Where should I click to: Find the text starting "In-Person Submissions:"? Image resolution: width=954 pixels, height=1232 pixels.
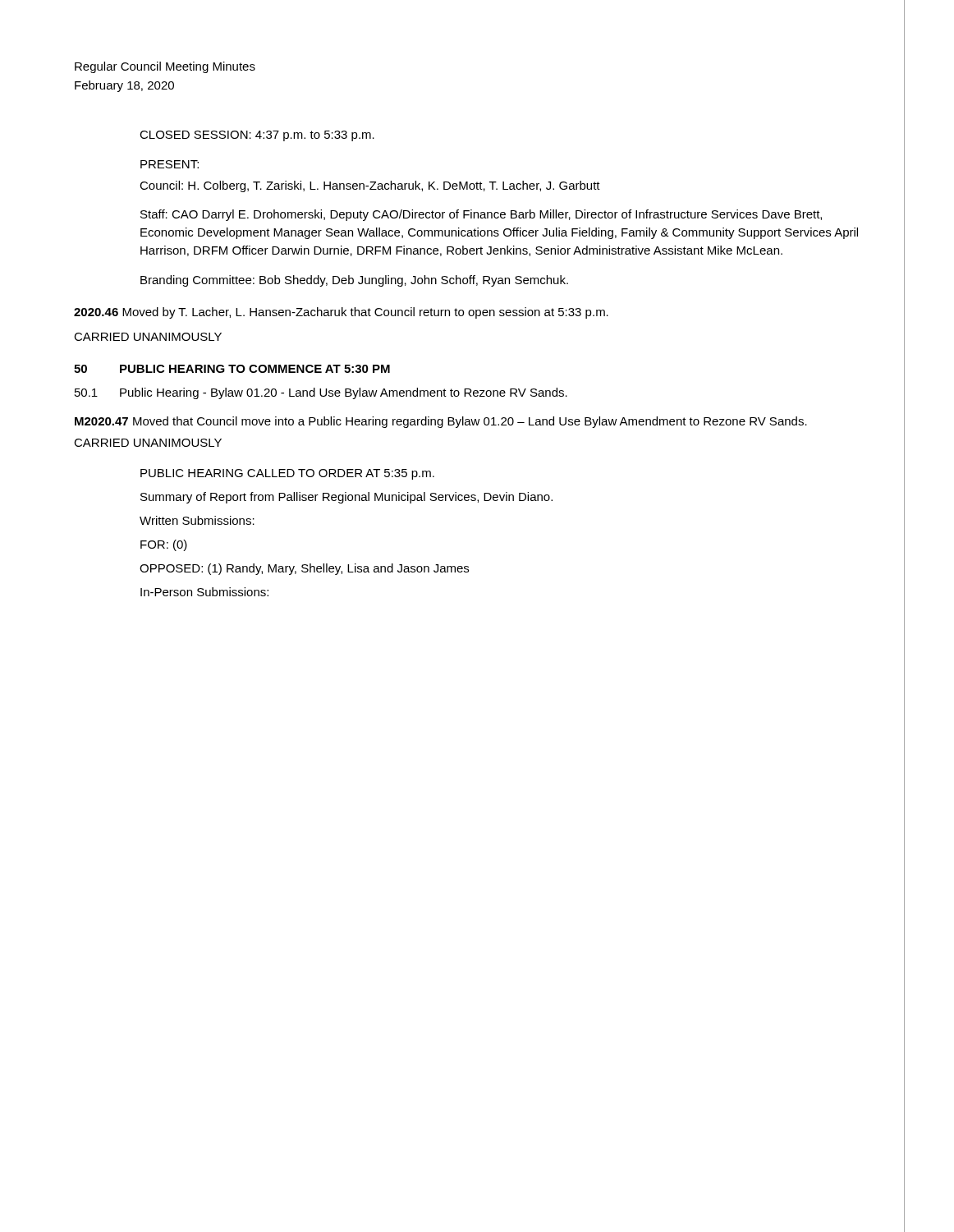coord(205,592)
